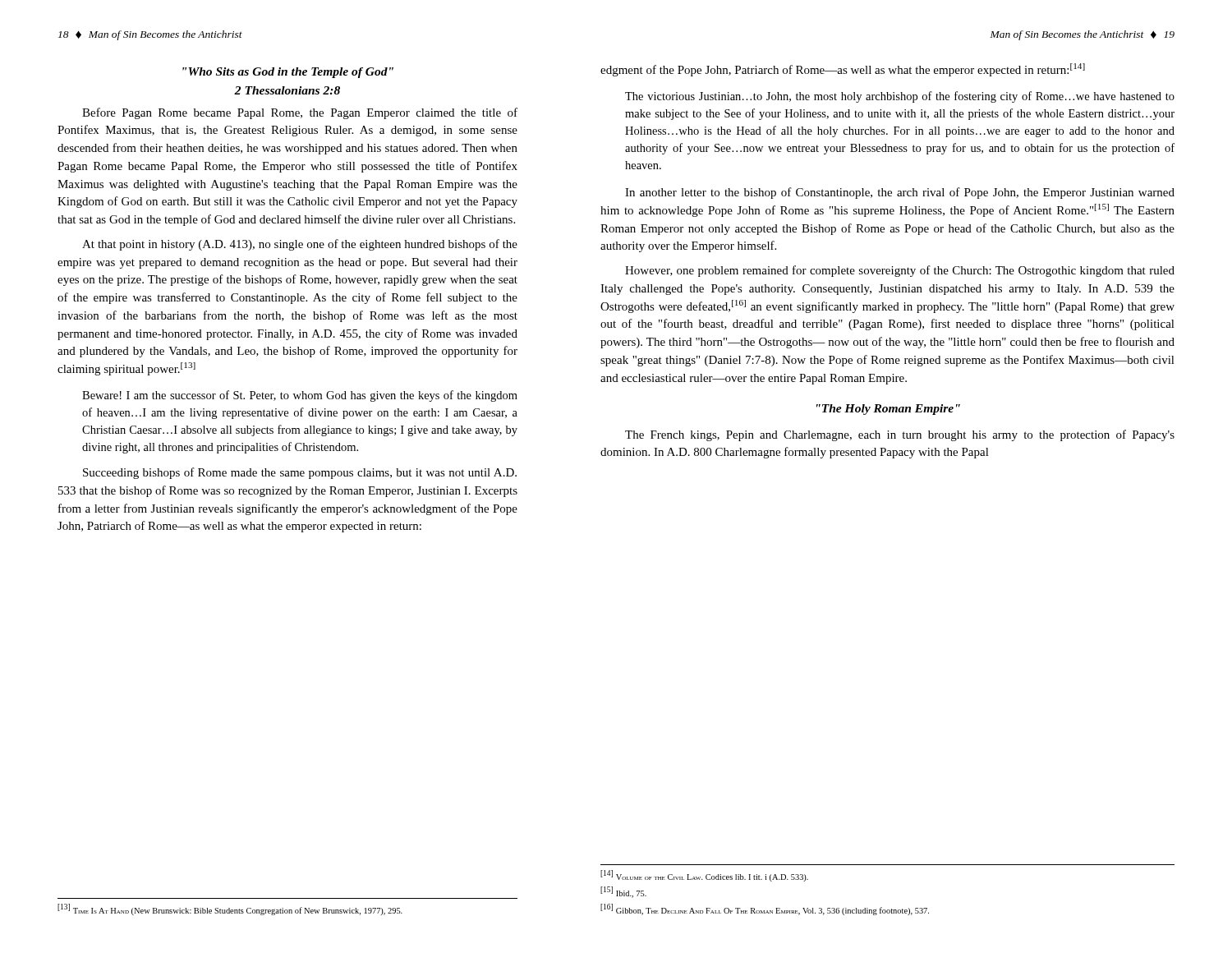Select the passage starting "The victorious Justinian…to John, the most holy archbishop"
The height and width of the screenshot is (953, 1232).
[x=900, y=131]
